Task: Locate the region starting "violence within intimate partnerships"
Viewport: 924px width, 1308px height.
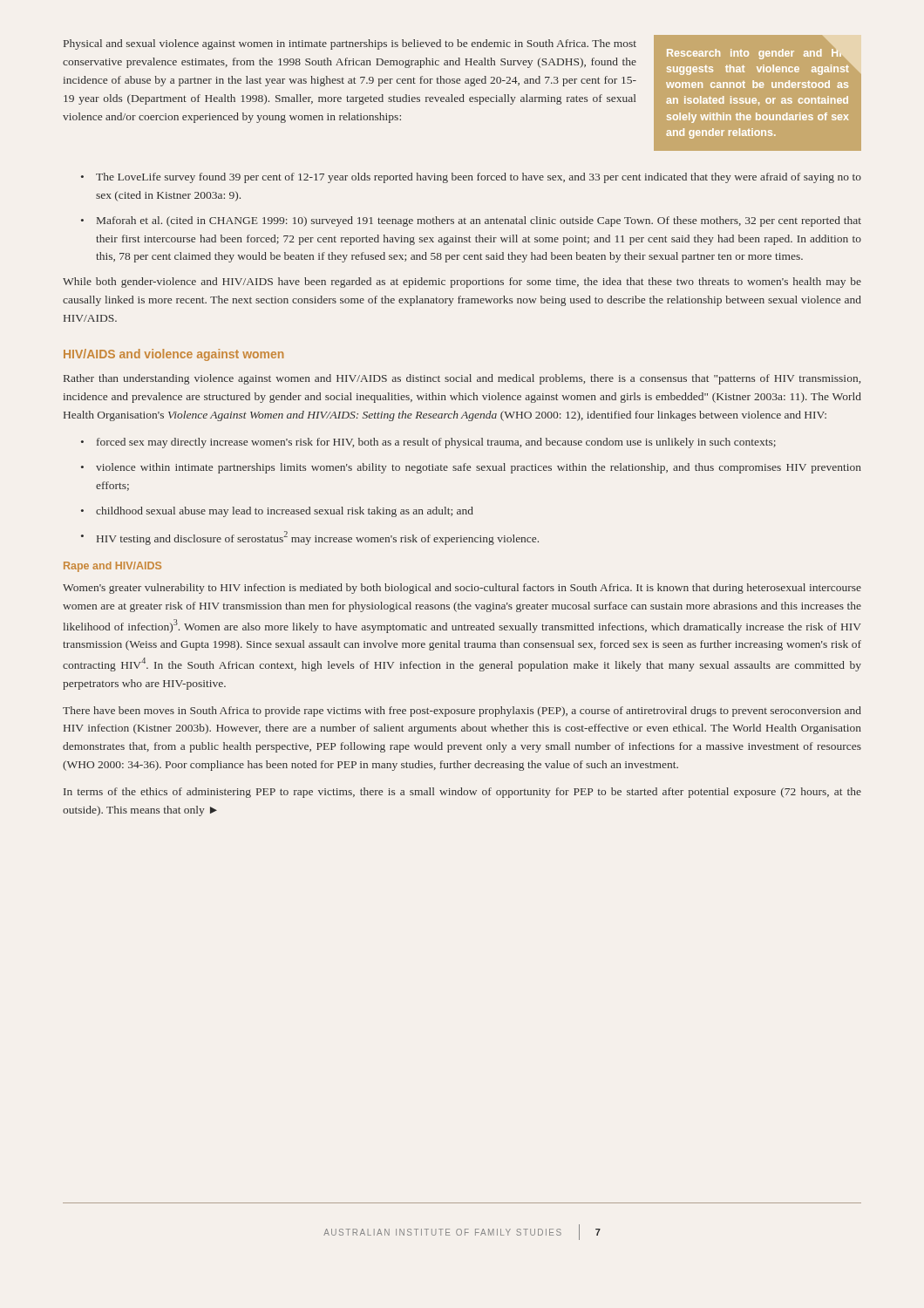Action: click(x=479, y=476)
